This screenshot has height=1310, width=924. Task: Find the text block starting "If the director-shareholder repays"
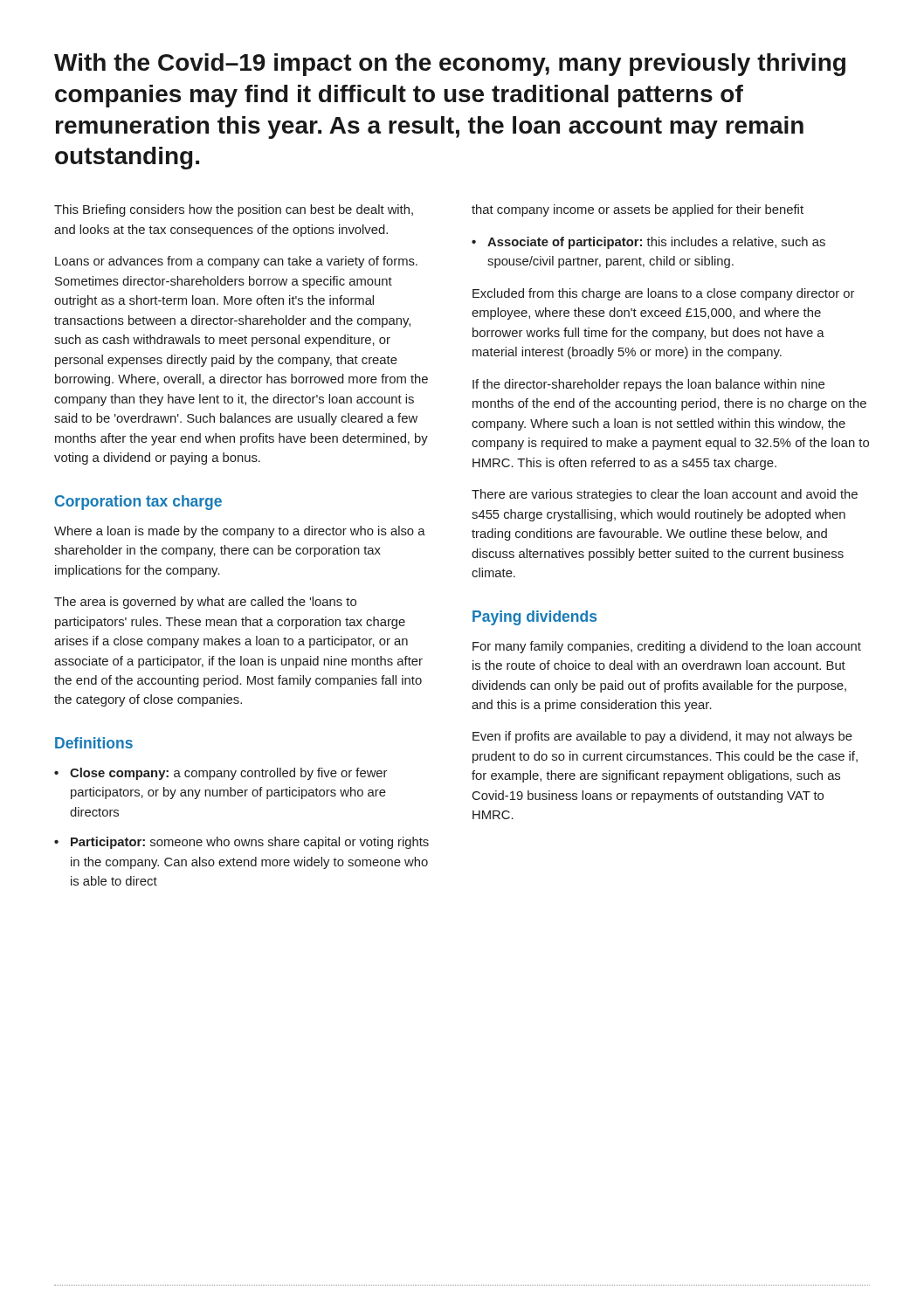pyautogui.click(x=671, y=424)
